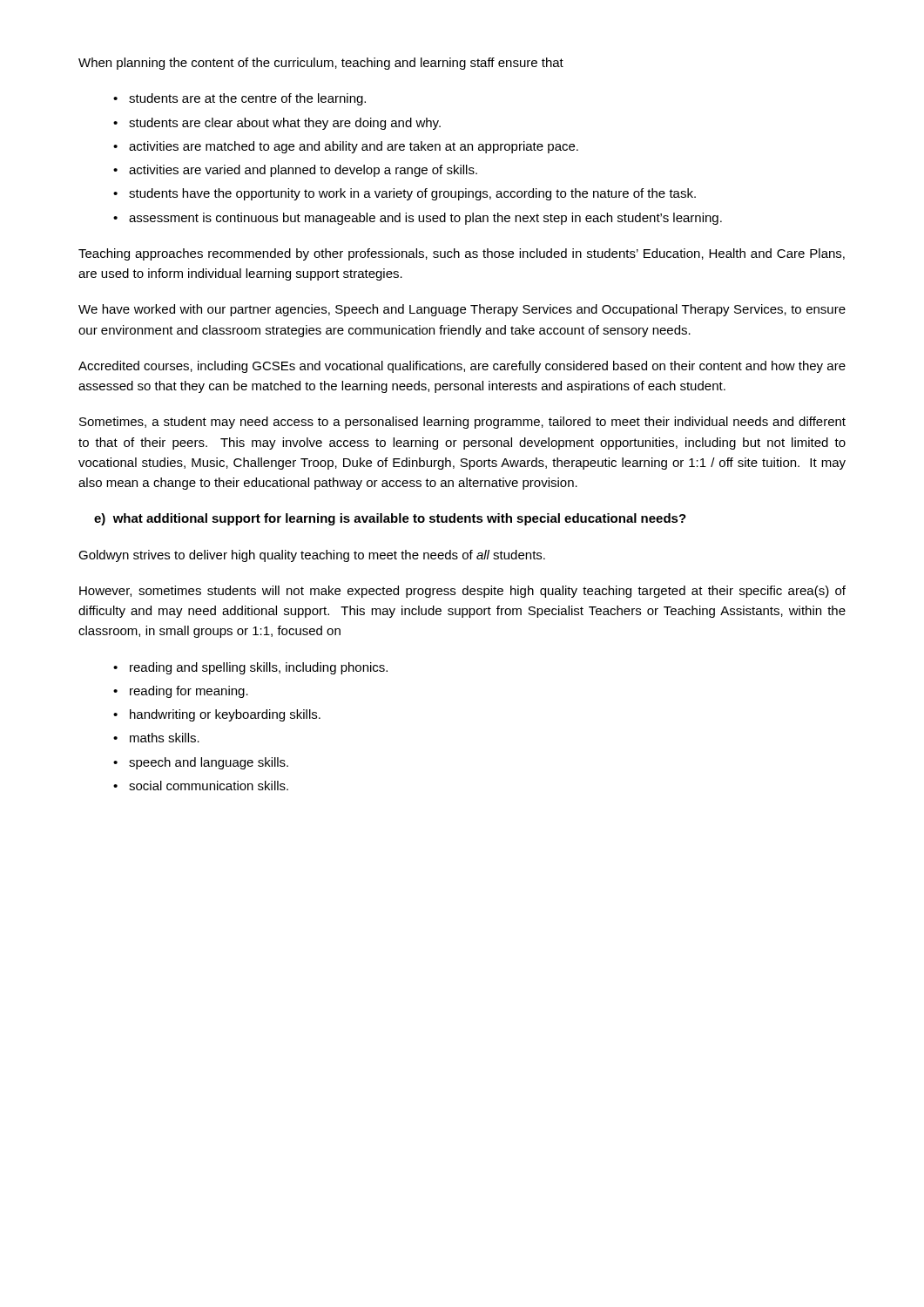This screenshot has width=924, height=1307.
Task: Click the passage that begins "students are clear about"
Action: coord(285,122)
